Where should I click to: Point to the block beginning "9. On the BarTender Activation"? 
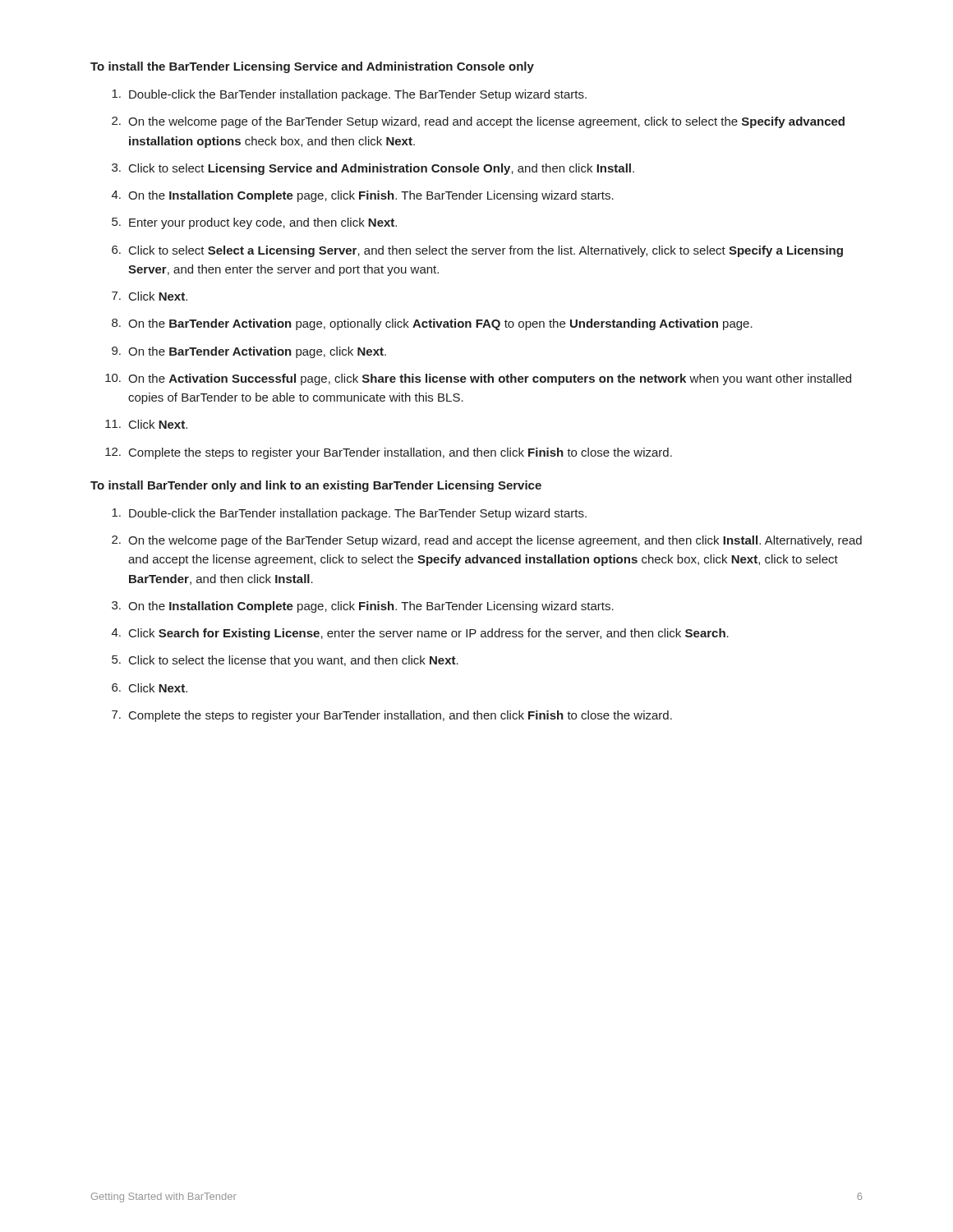[249, 352]
